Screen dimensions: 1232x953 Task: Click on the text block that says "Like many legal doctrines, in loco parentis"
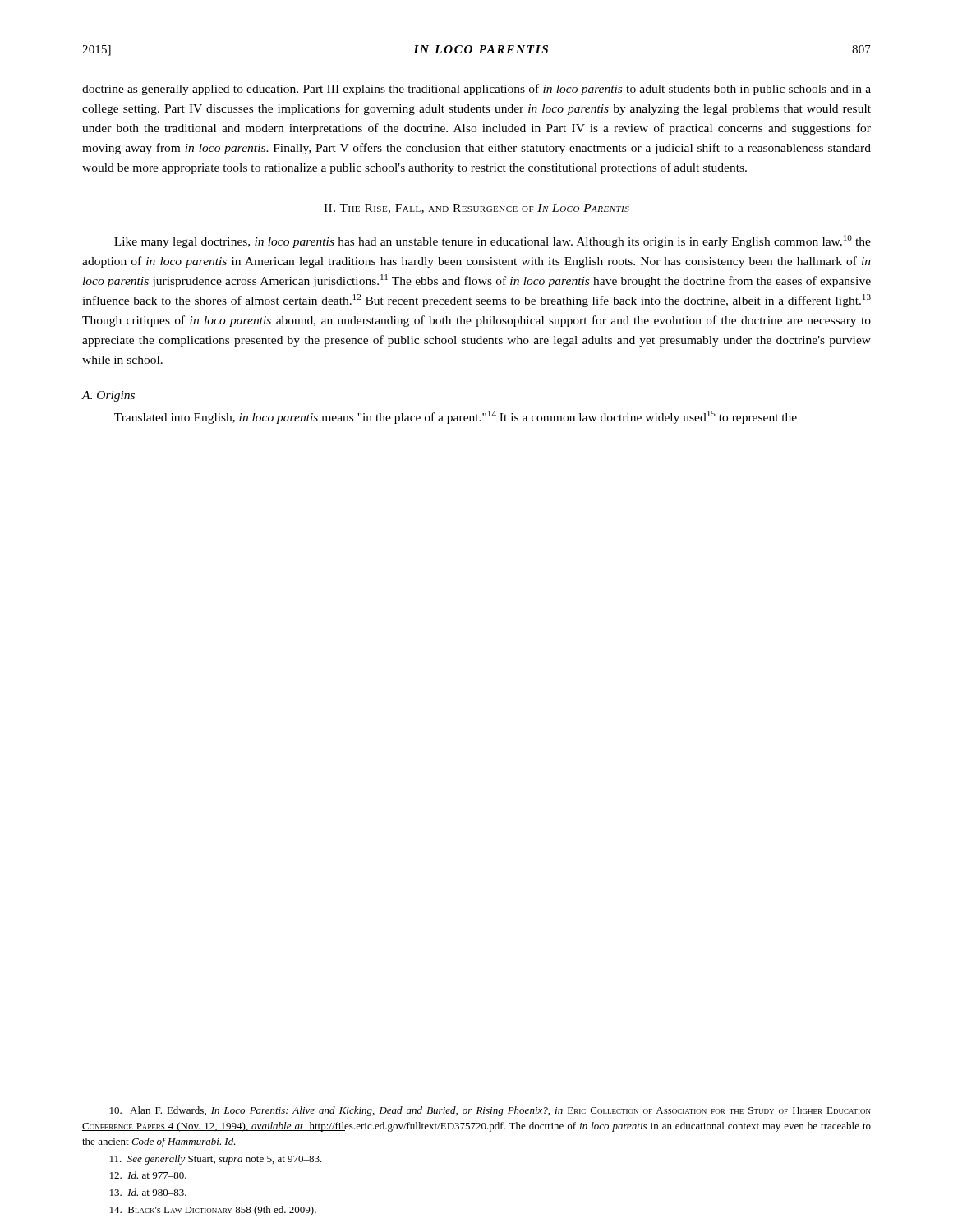[x=476, y=299]
